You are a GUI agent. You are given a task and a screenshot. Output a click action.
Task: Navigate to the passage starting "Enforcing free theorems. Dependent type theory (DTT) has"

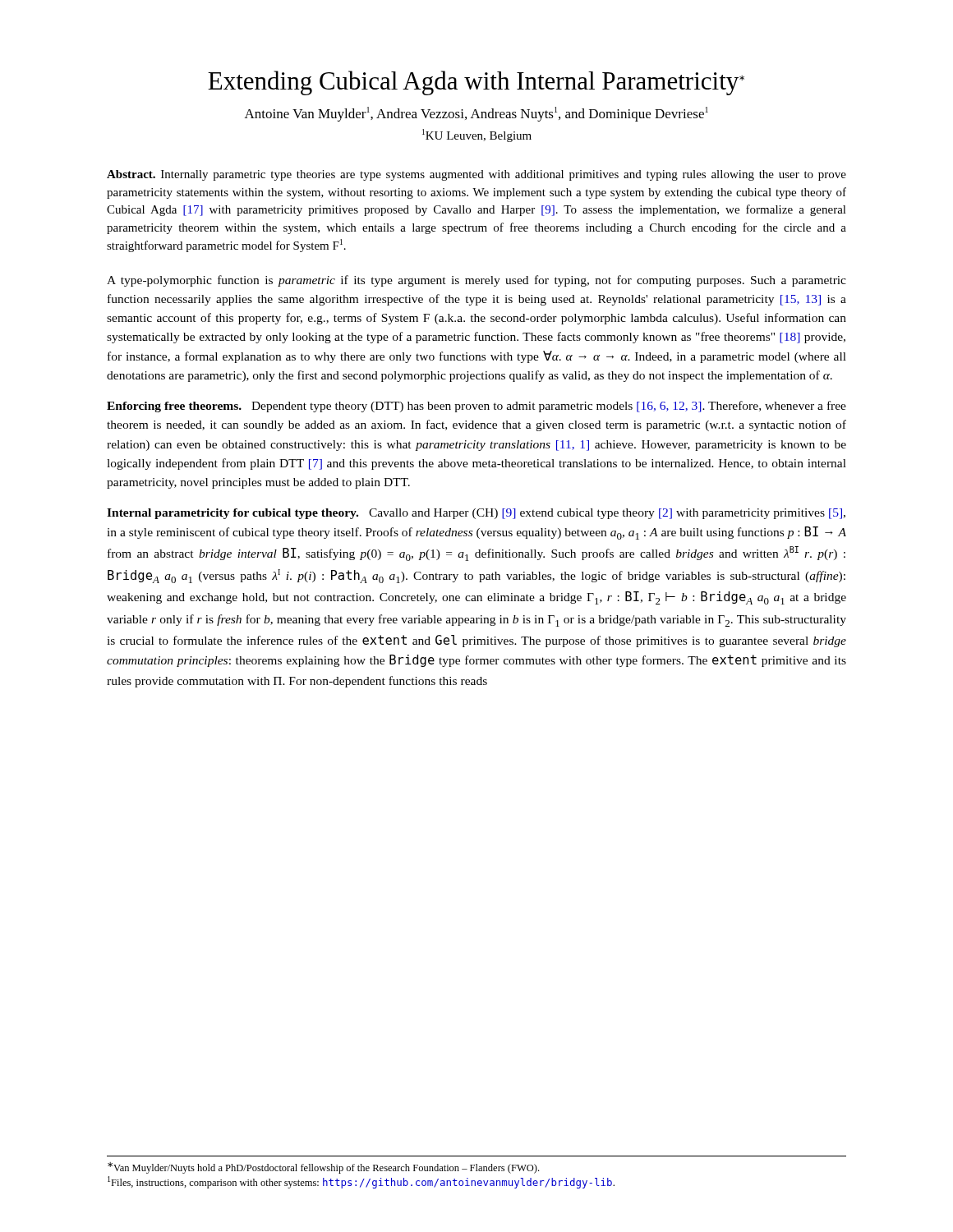coord(476,444)
